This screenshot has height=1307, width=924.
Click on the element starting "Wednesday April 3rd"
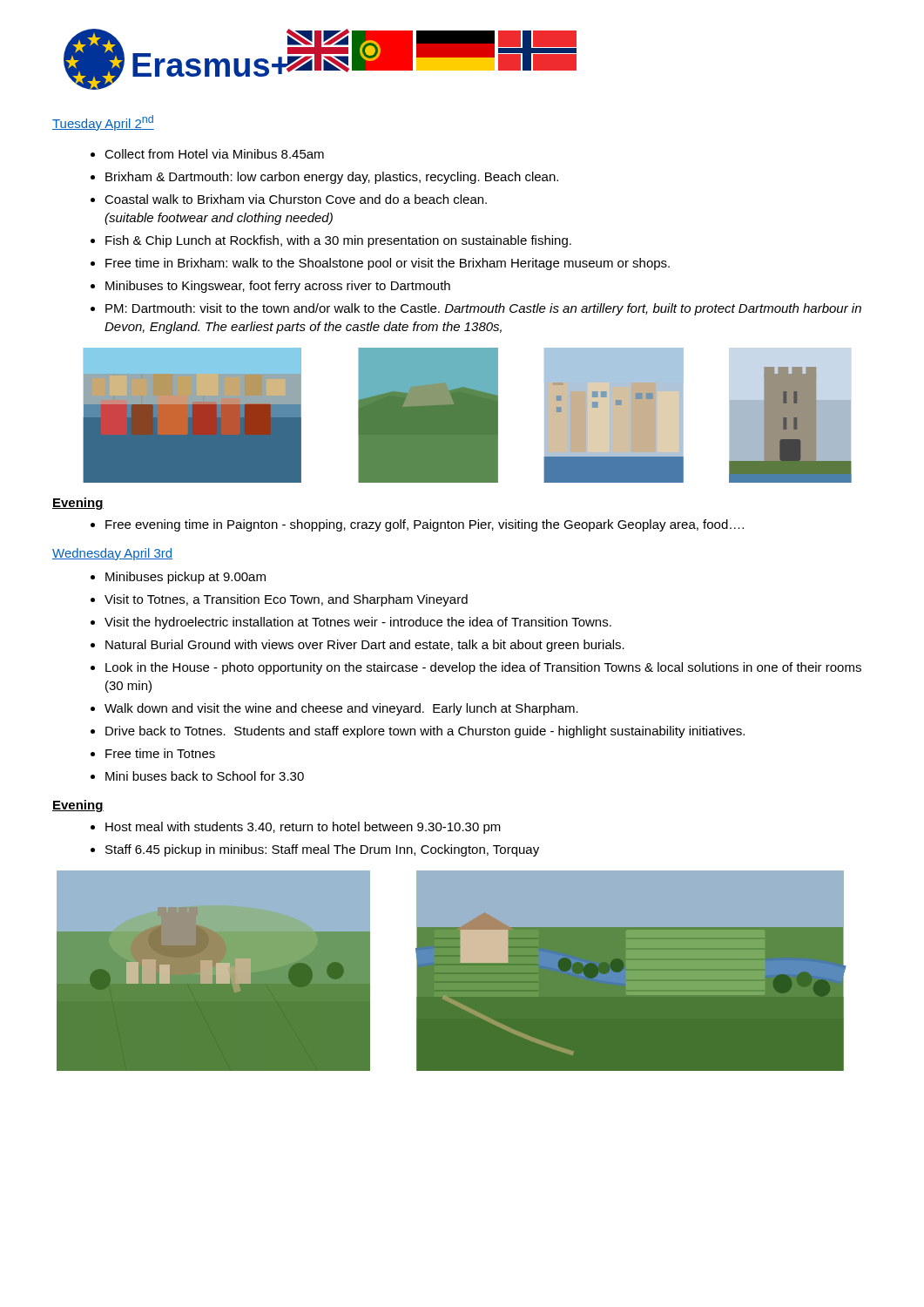[112, 553]
